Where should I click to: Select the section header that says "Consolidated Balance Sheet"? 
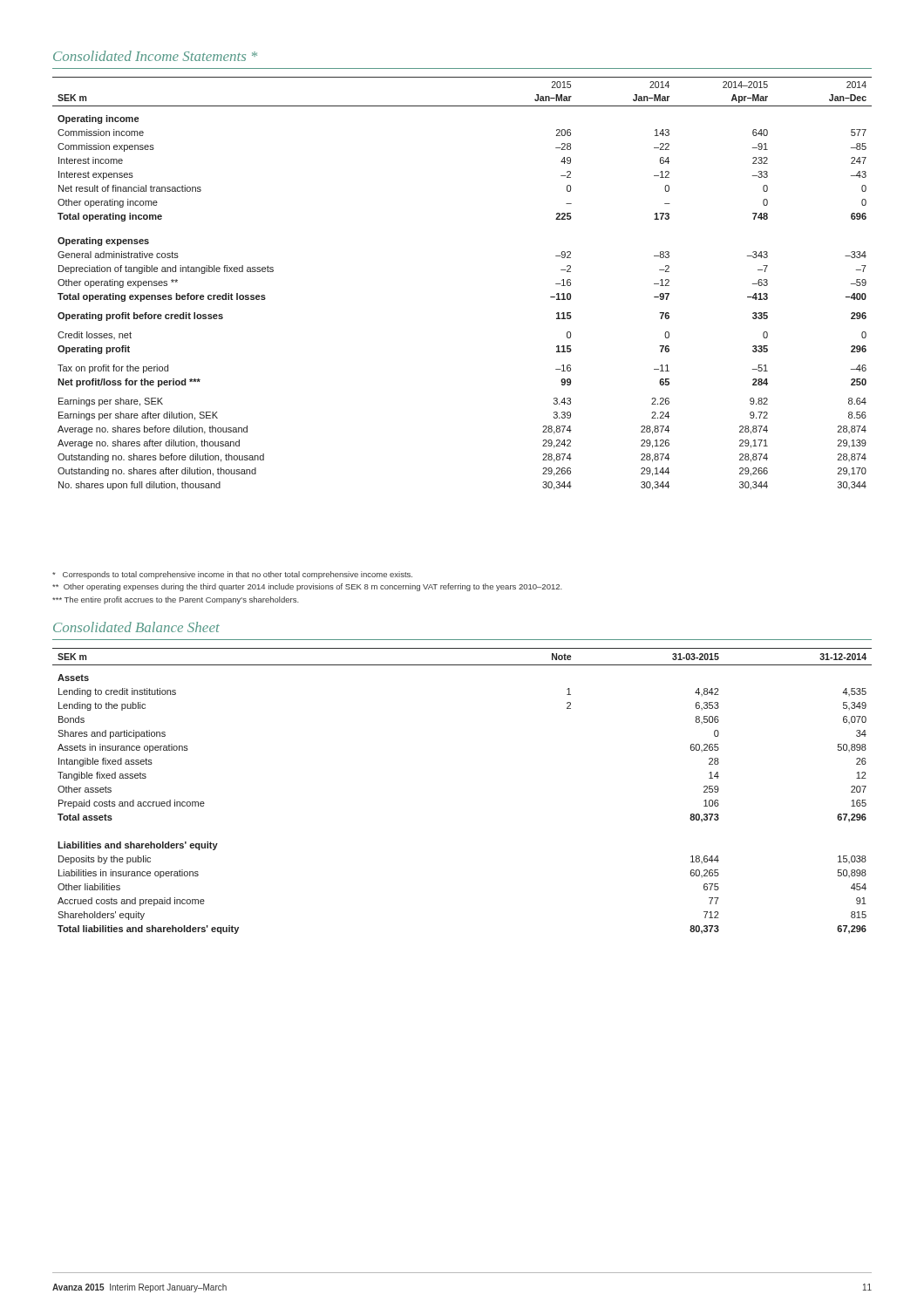coord(462,630)
